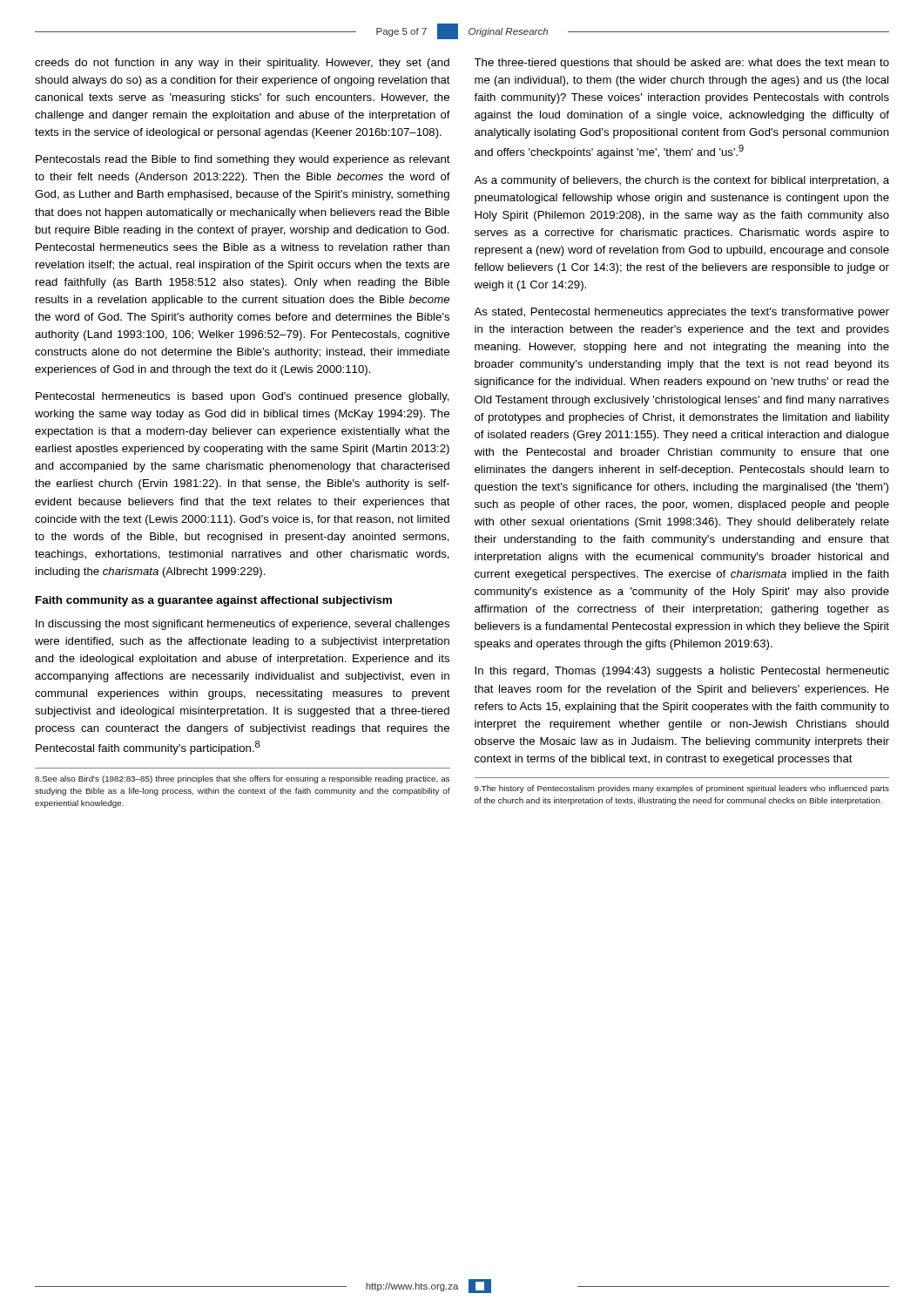
Task: Find the block on this page that starts "As stated, Pentecostal"
Action: tap(682, 478)
